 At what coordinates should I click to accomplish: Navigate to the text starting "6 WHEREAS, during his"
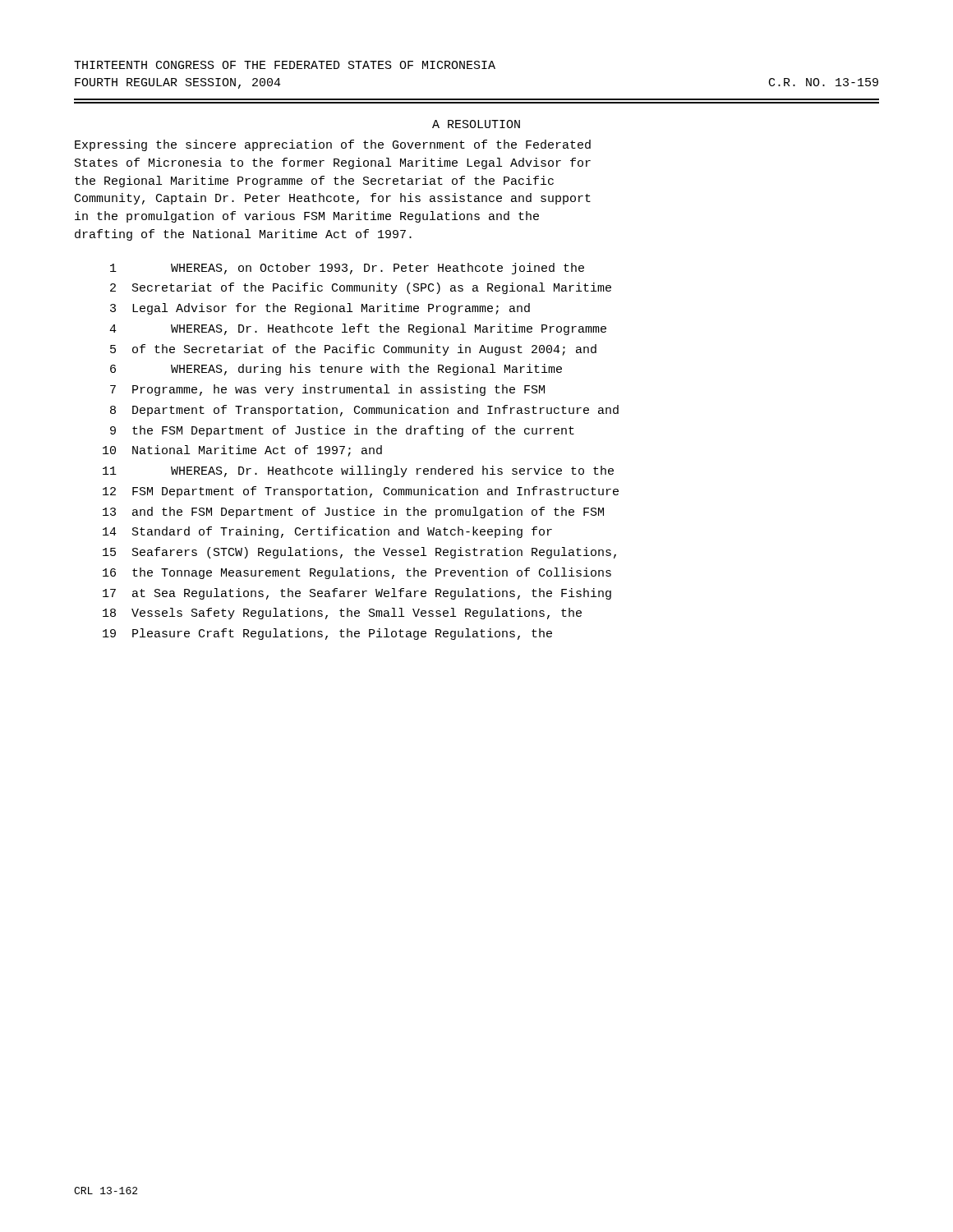click(x=476, y=371)
